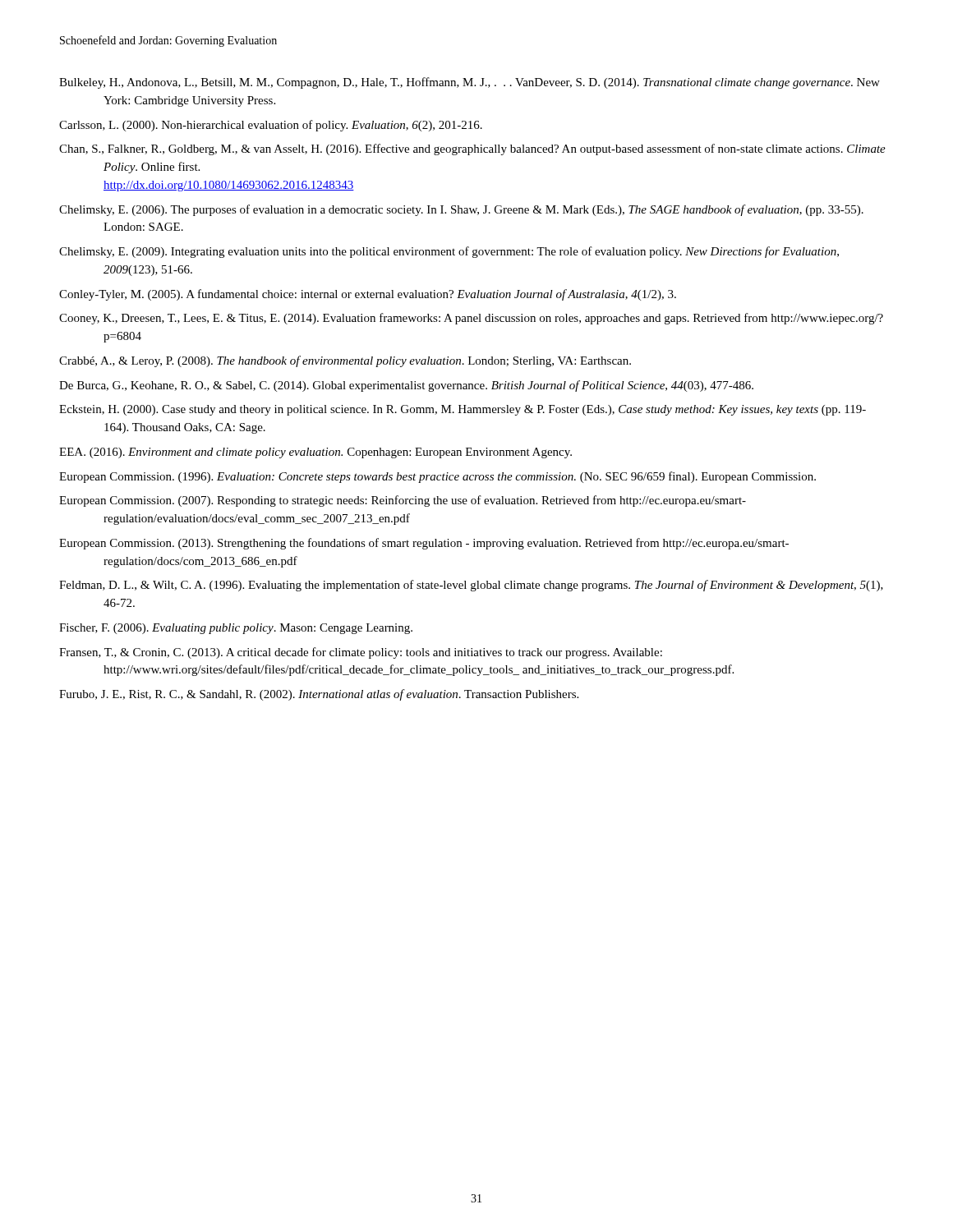Select the element starting "European Commission. (1996). Evaluation: Concrete"
This screenshot has width=953, height=1232.
point(438,476)
